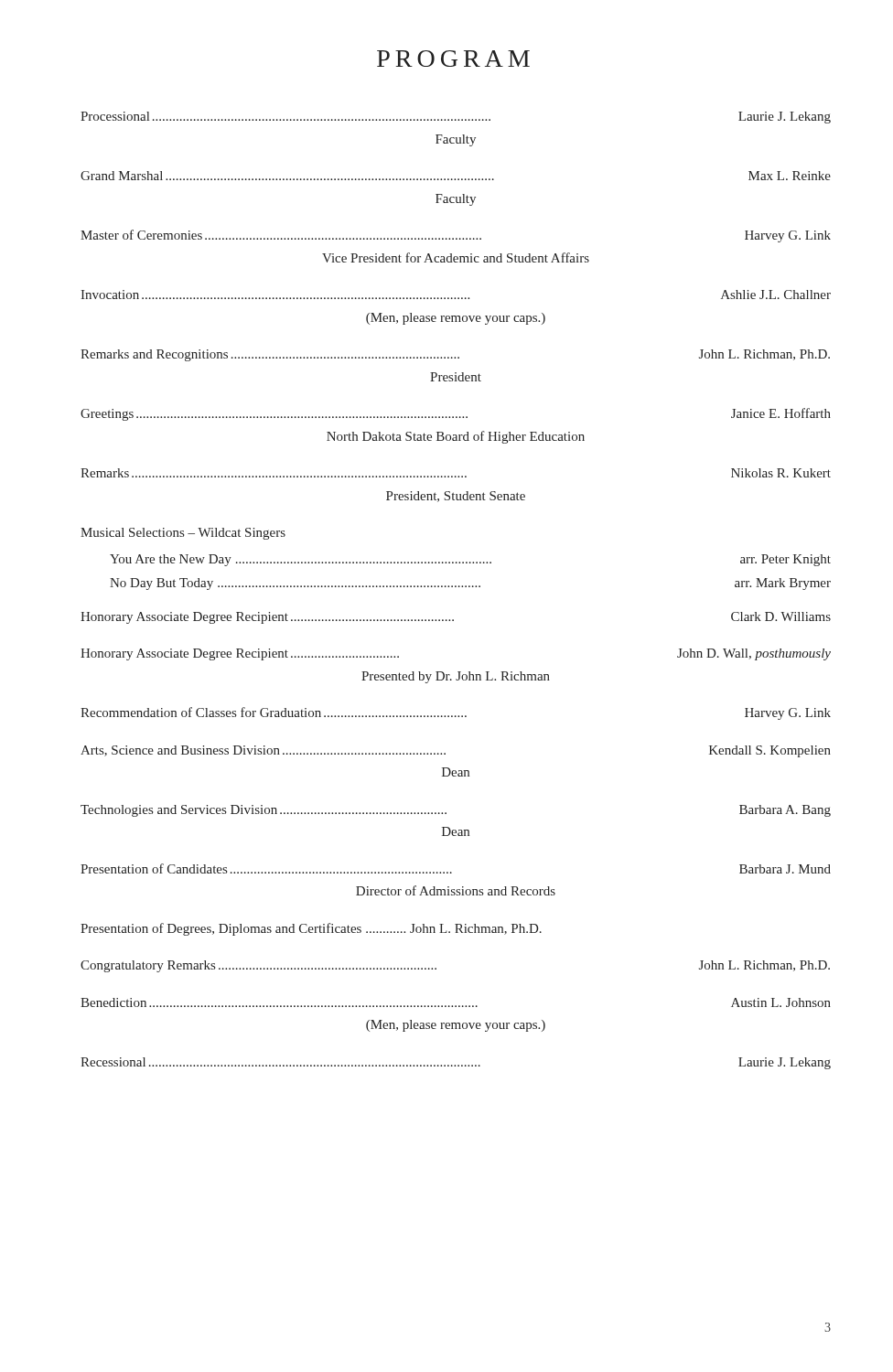The image size is (893, 1372).
Task: Point to the block beginning "Musical Selections – Wildcat Singers You"
Action: (456, 558)
